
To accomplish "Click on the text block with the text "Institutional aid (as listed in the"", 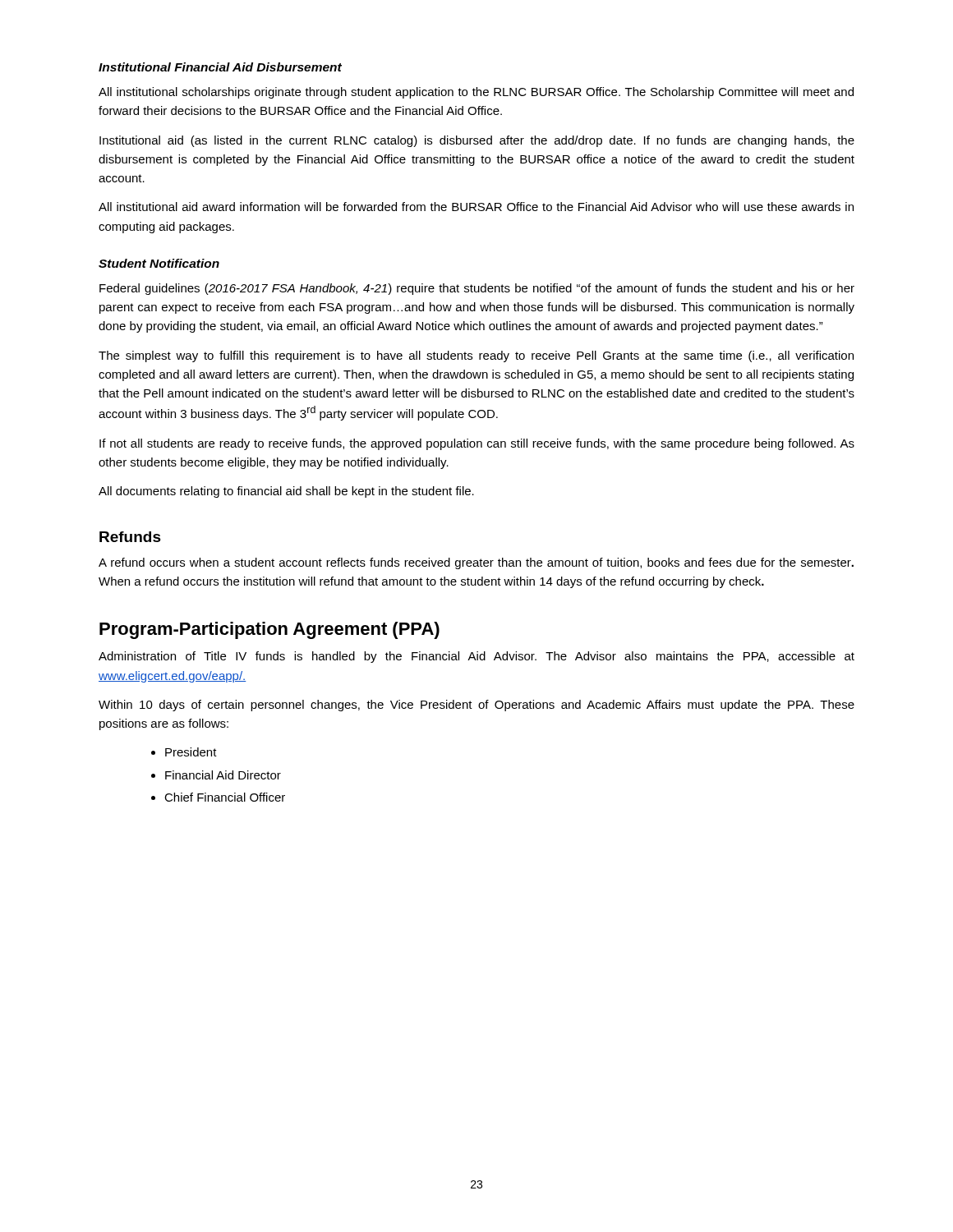I will click(476, 159).
